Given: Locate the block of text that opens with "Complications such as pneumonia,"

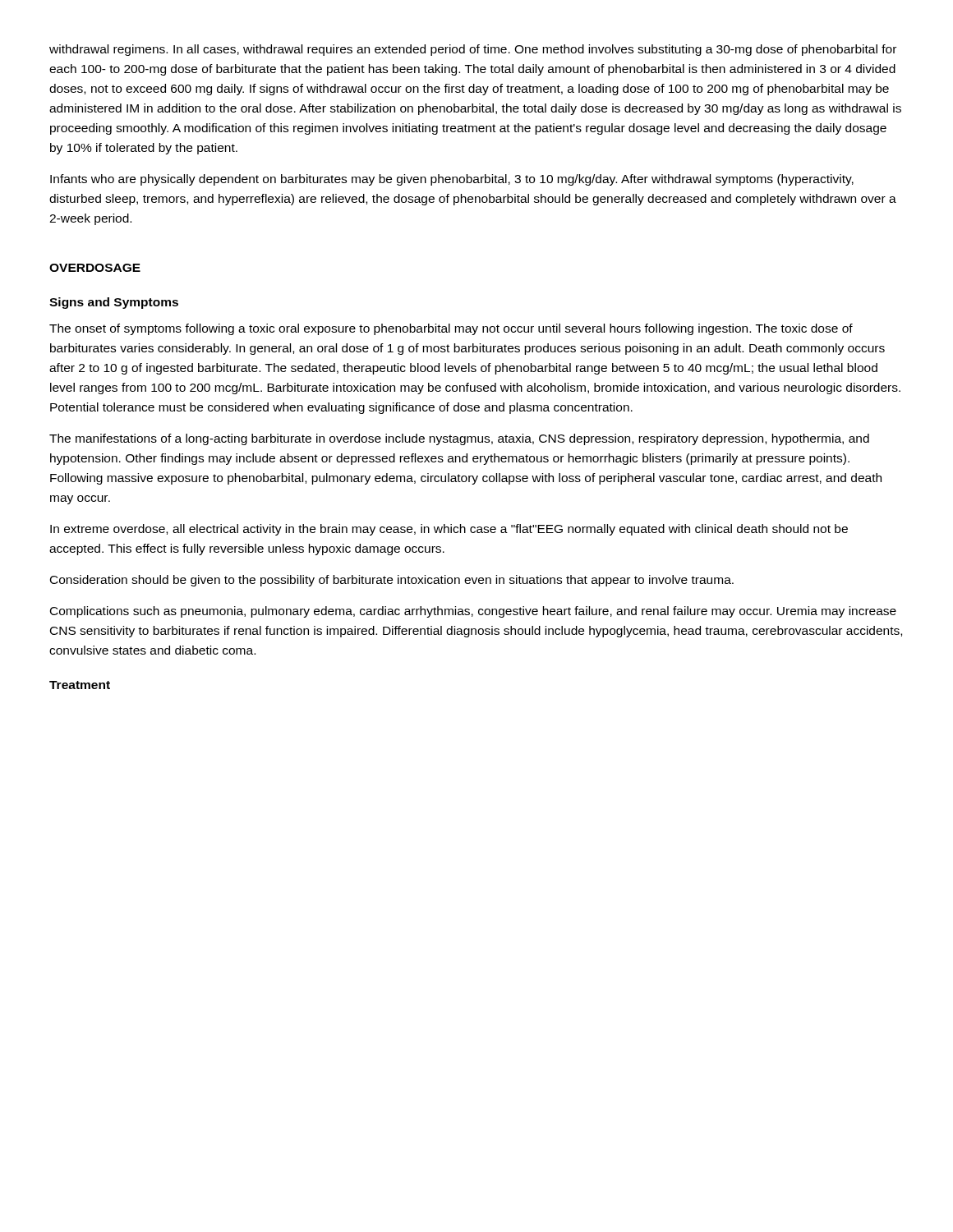Looking at the screenshot, I should point(476,631).
